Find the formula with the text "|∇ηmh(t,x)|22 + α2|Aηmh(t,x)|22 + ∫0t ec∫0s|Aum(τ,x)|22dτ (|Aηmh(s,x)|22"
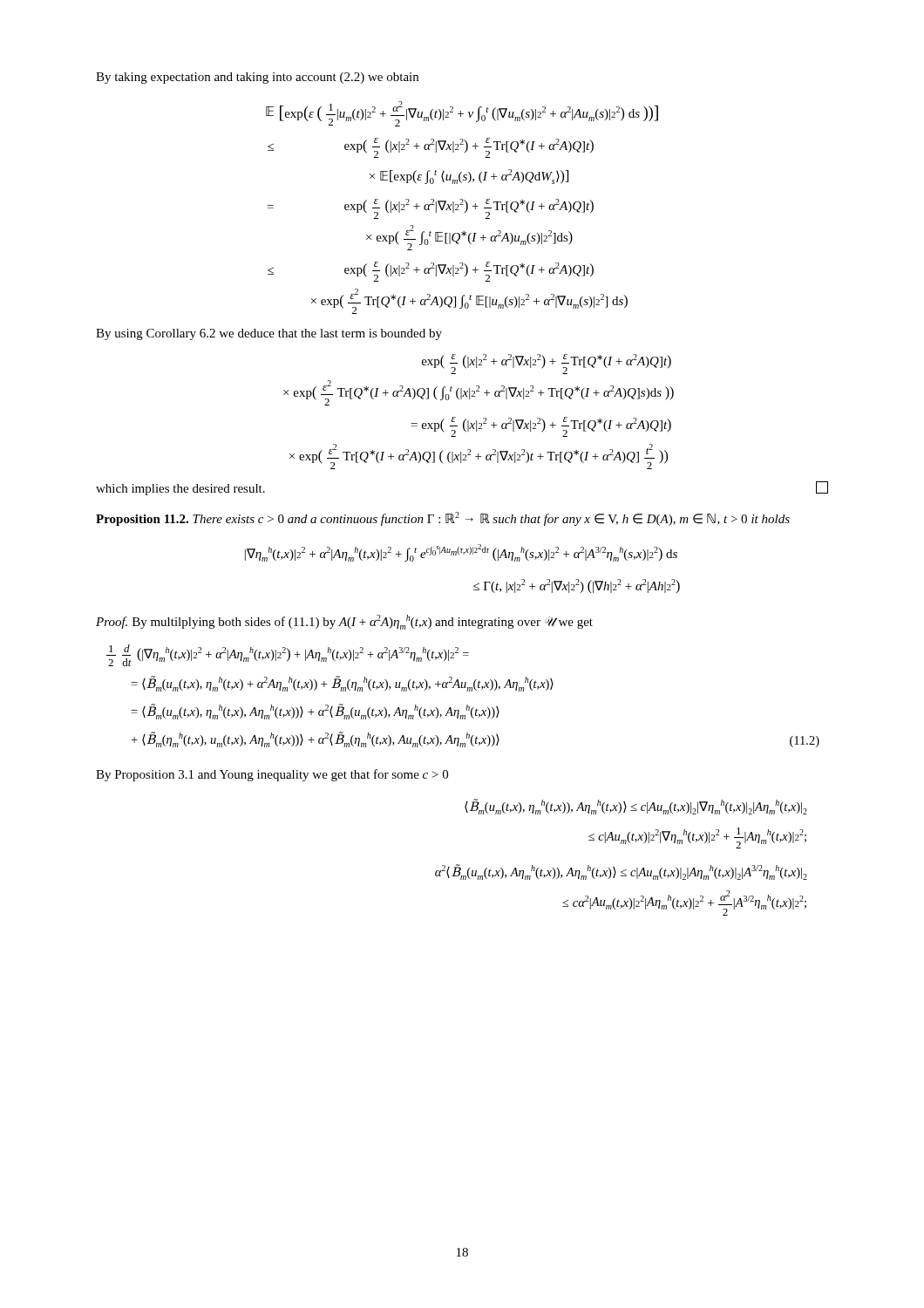 point(461,553)
